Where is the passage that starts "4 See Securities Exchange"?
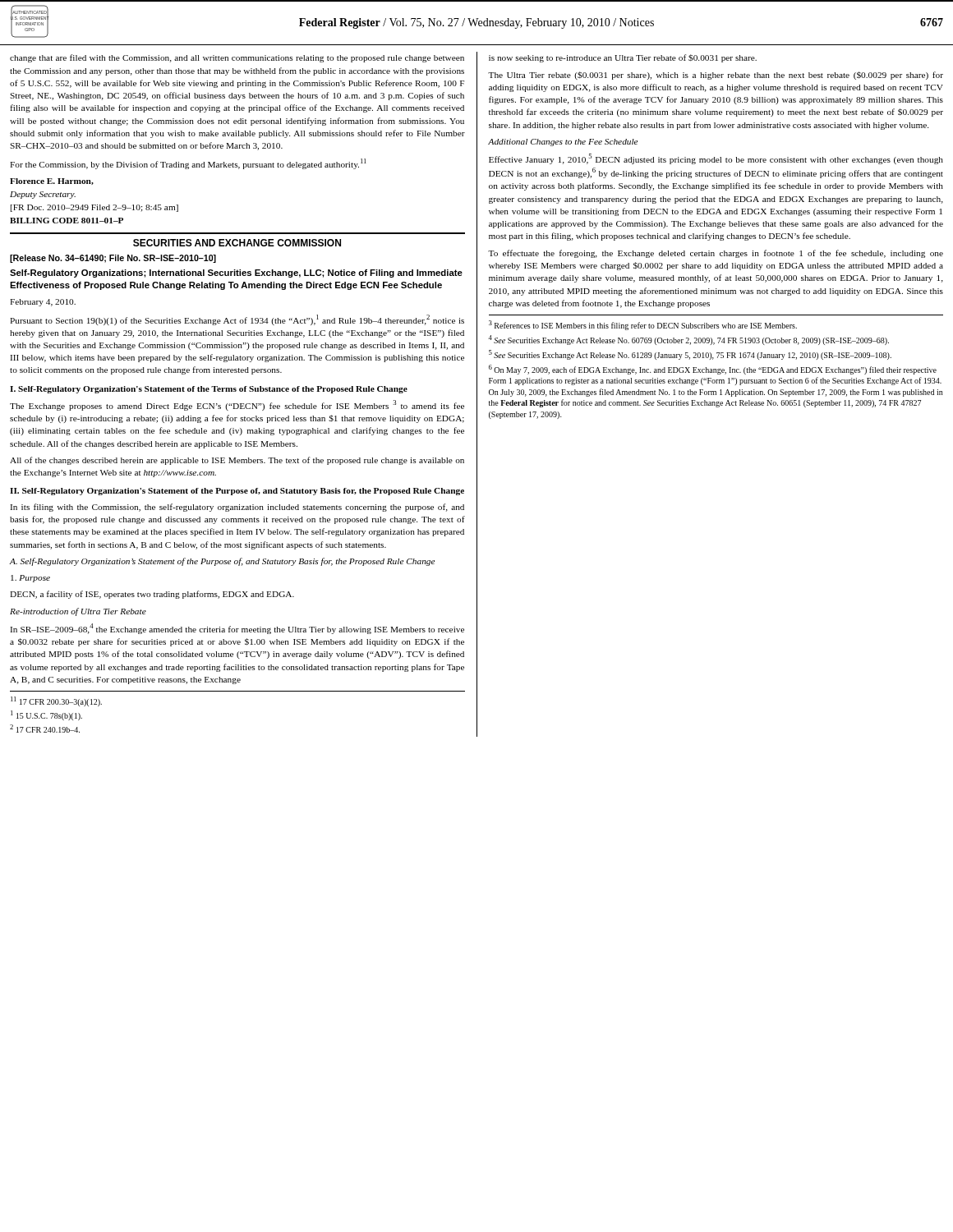 coord(689,339)
